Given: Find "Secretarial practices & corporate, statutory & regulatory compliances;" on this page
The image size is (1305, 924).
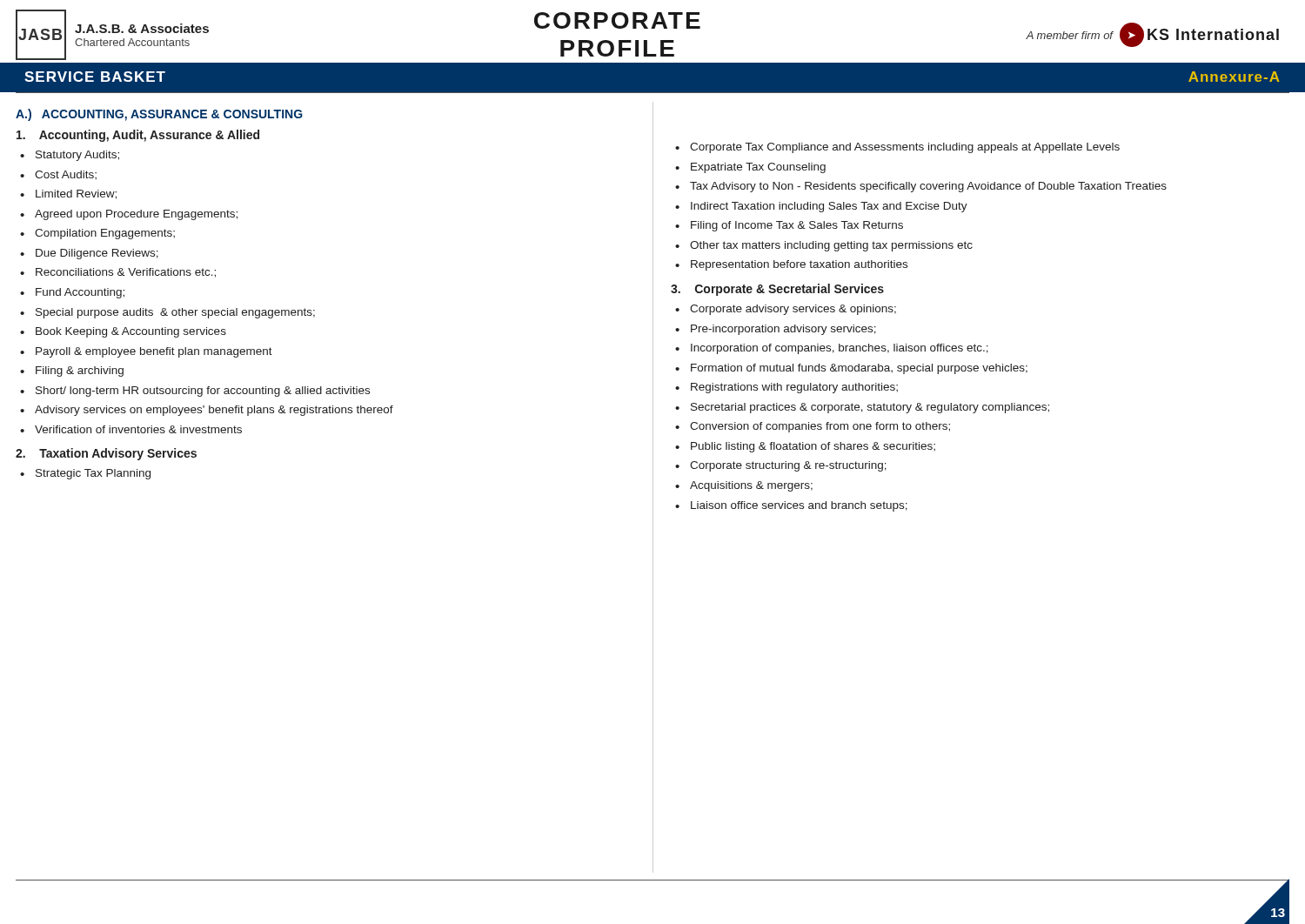Looking at the screenshot, I should coord(870,407).
